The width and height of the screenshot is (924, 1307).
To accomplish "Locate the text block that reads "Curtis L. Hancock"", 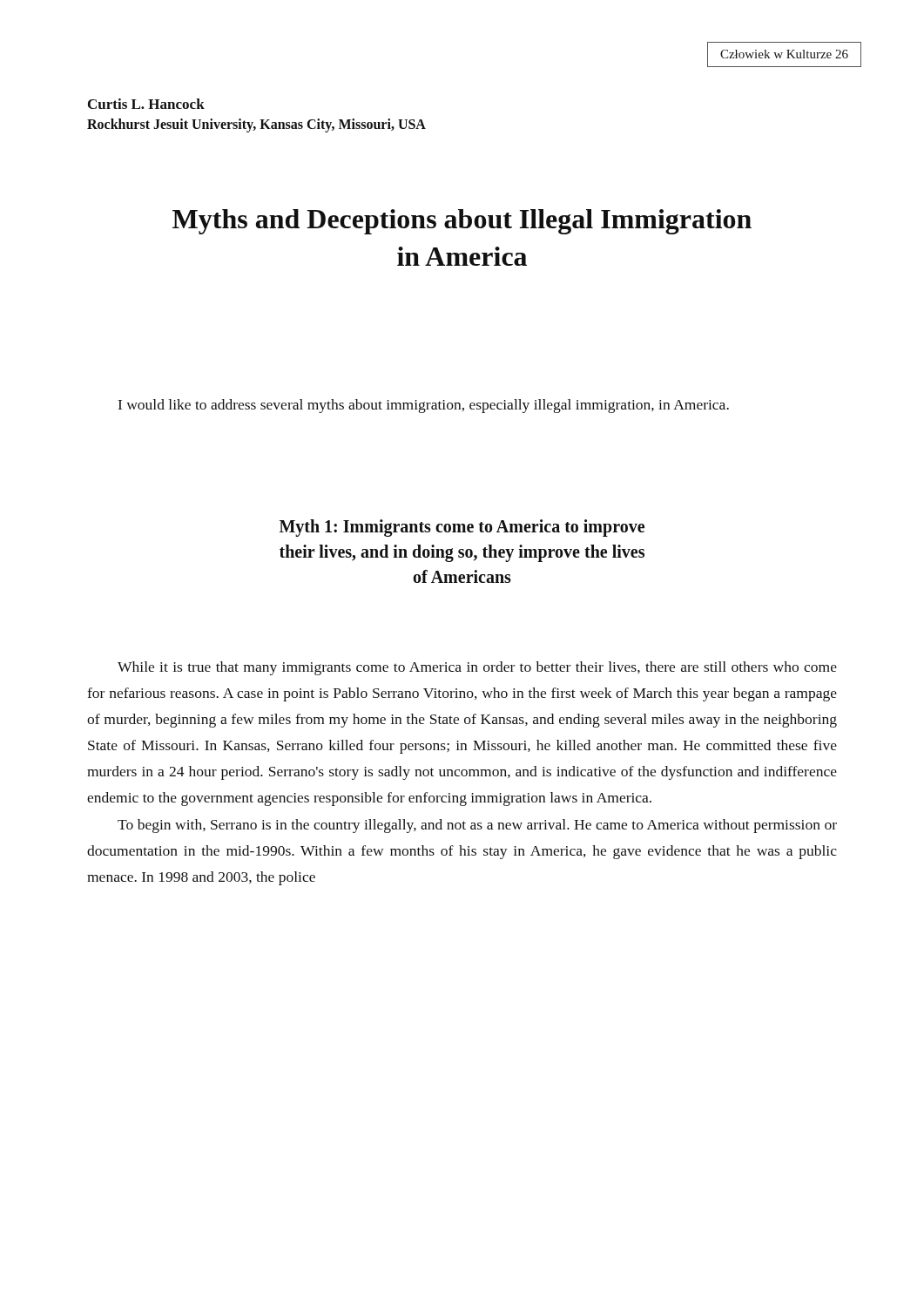I will [x=256, y=114].
